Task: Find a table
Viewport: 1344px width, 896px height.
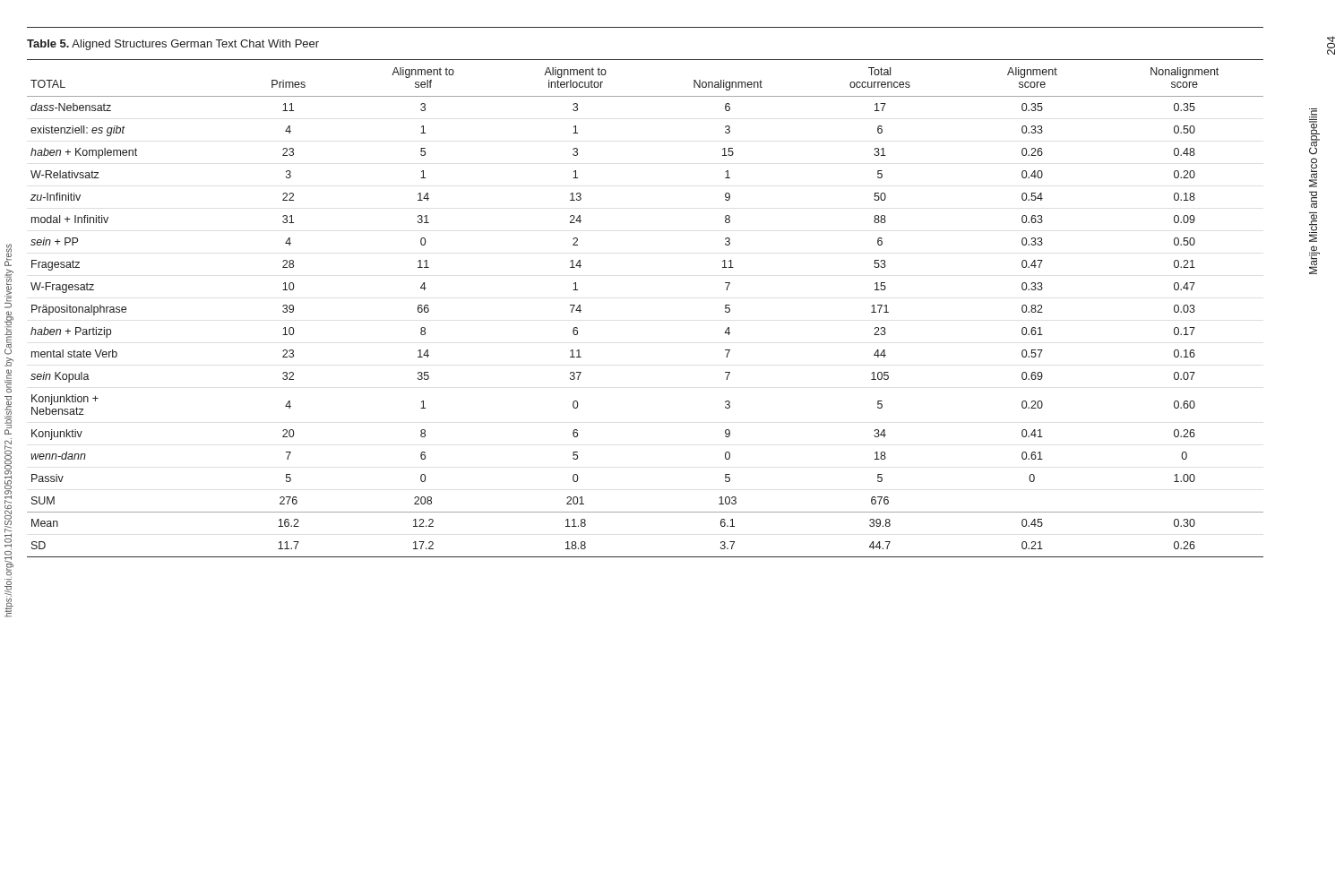Action: [x=645, y=308]
